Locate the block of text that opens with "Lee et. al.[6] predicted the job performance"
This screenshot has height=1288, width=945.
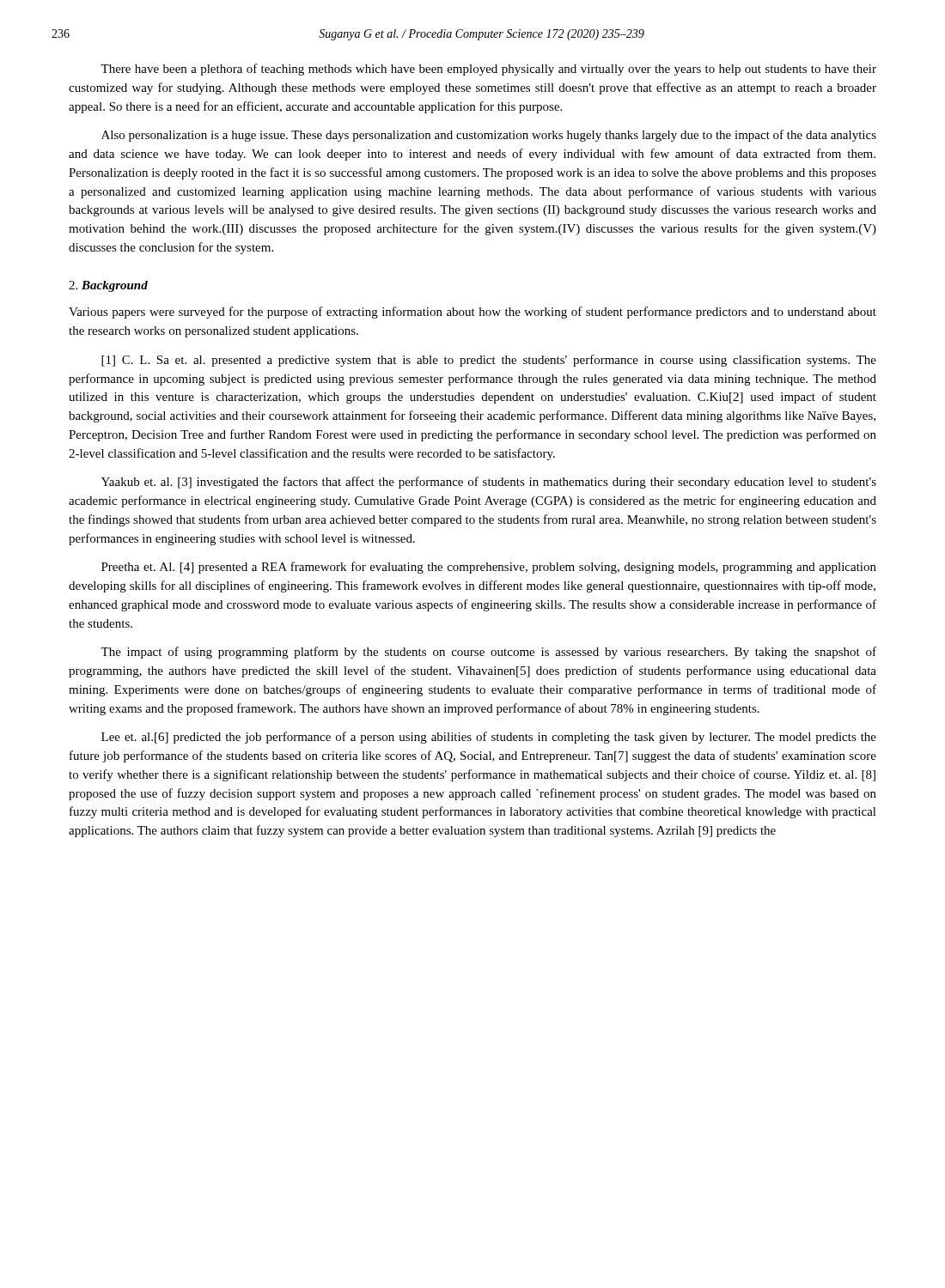pyautogui.click(x=472, y=784)
